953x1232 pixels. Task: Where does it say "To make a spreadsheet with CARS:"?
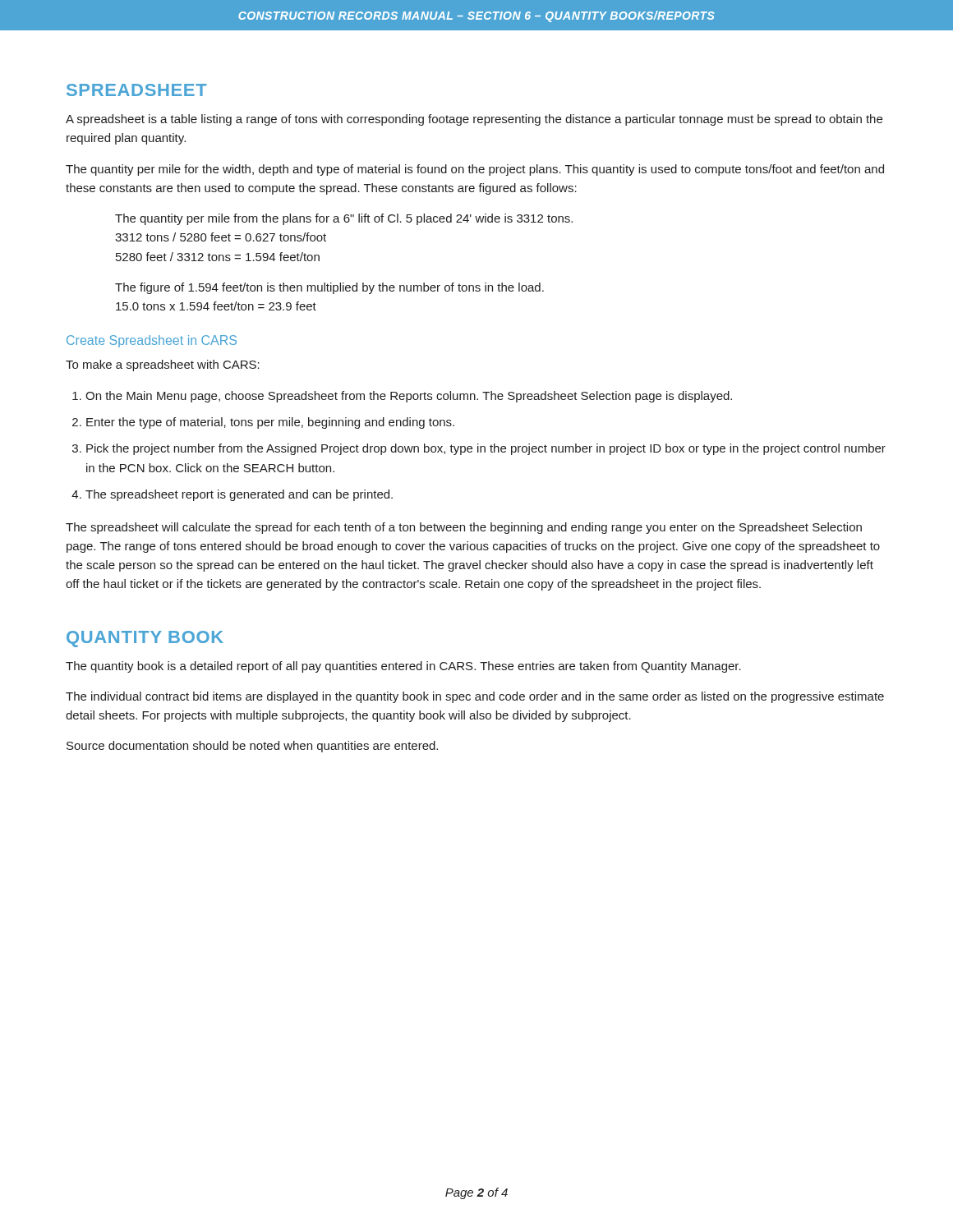click(163, 364)
